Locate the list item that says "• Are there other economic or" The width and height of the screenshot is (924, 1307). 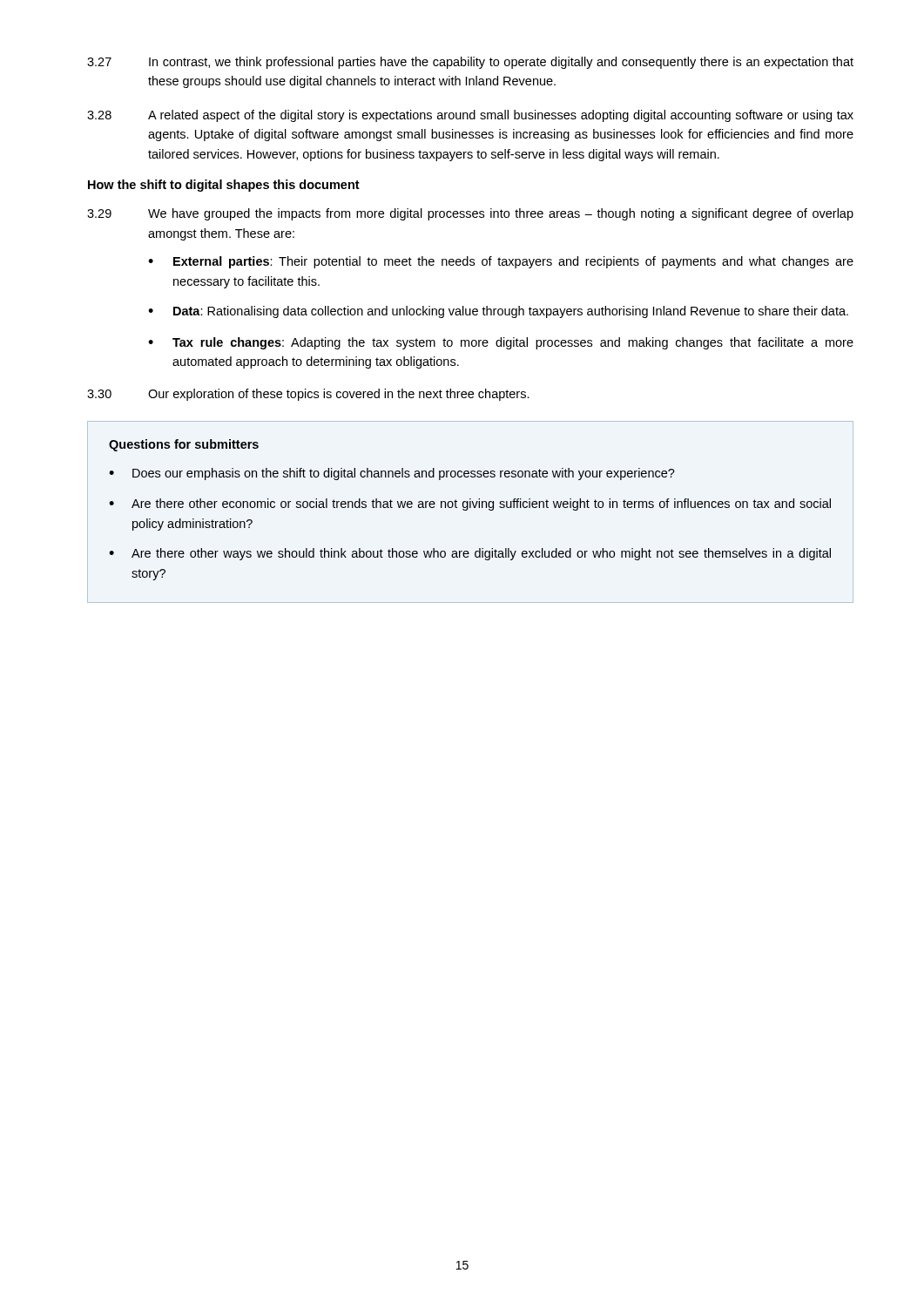click(x=470, y=514)
